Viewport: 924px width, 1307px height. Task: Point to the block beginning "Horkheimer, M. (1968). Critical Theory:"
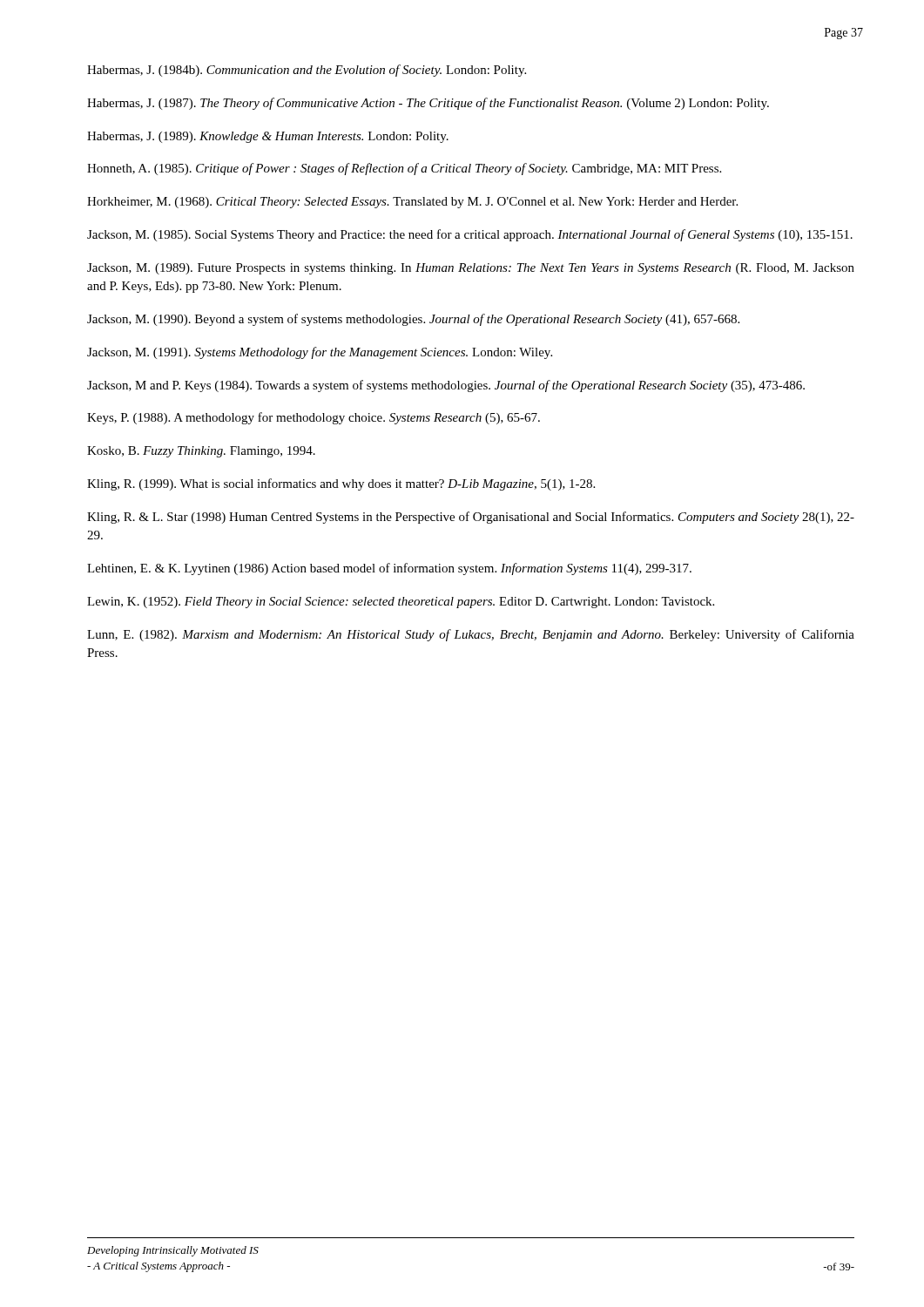(413, 201)
